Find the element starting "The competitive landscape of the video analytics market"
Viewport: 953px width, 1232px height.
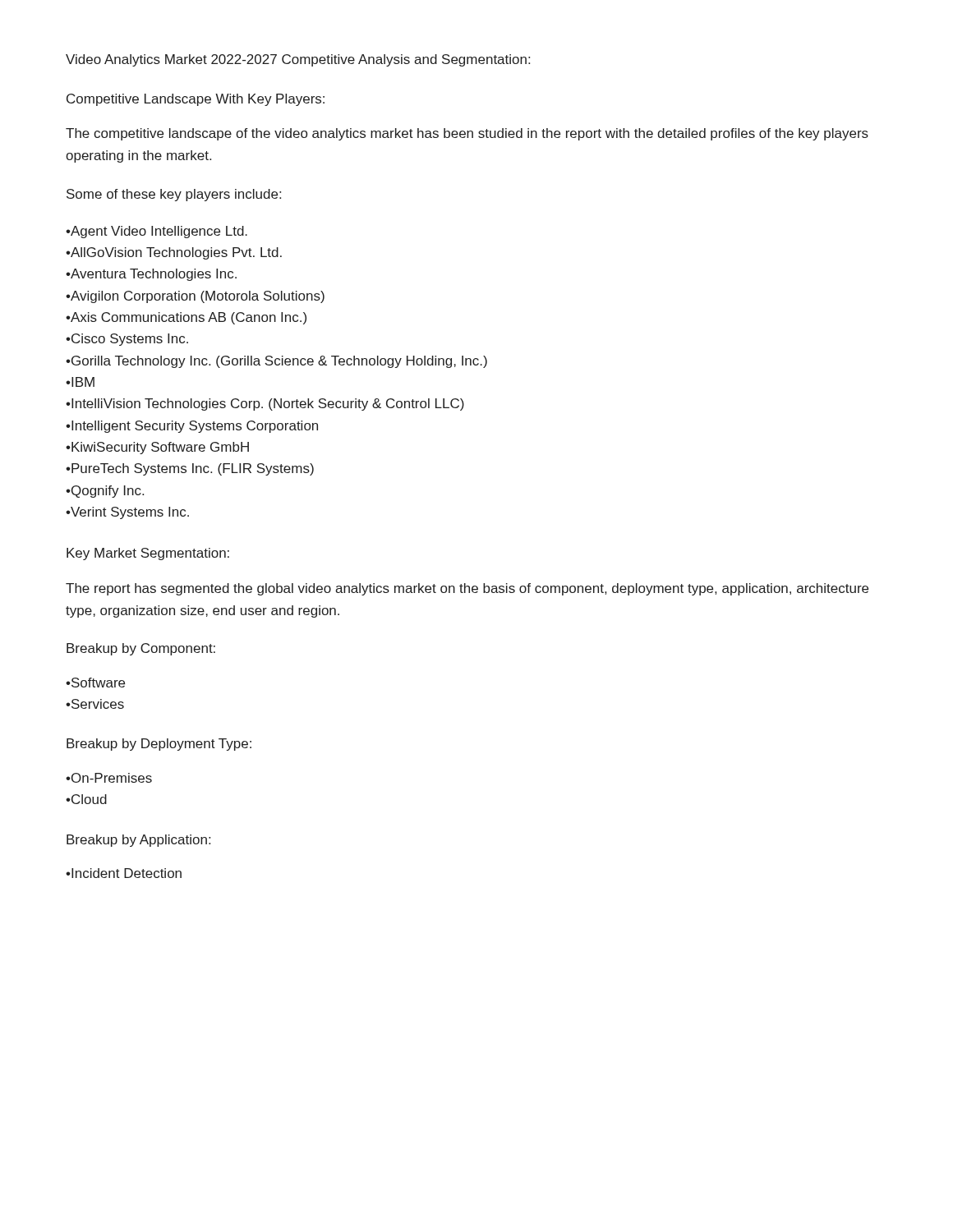point(467,145)
